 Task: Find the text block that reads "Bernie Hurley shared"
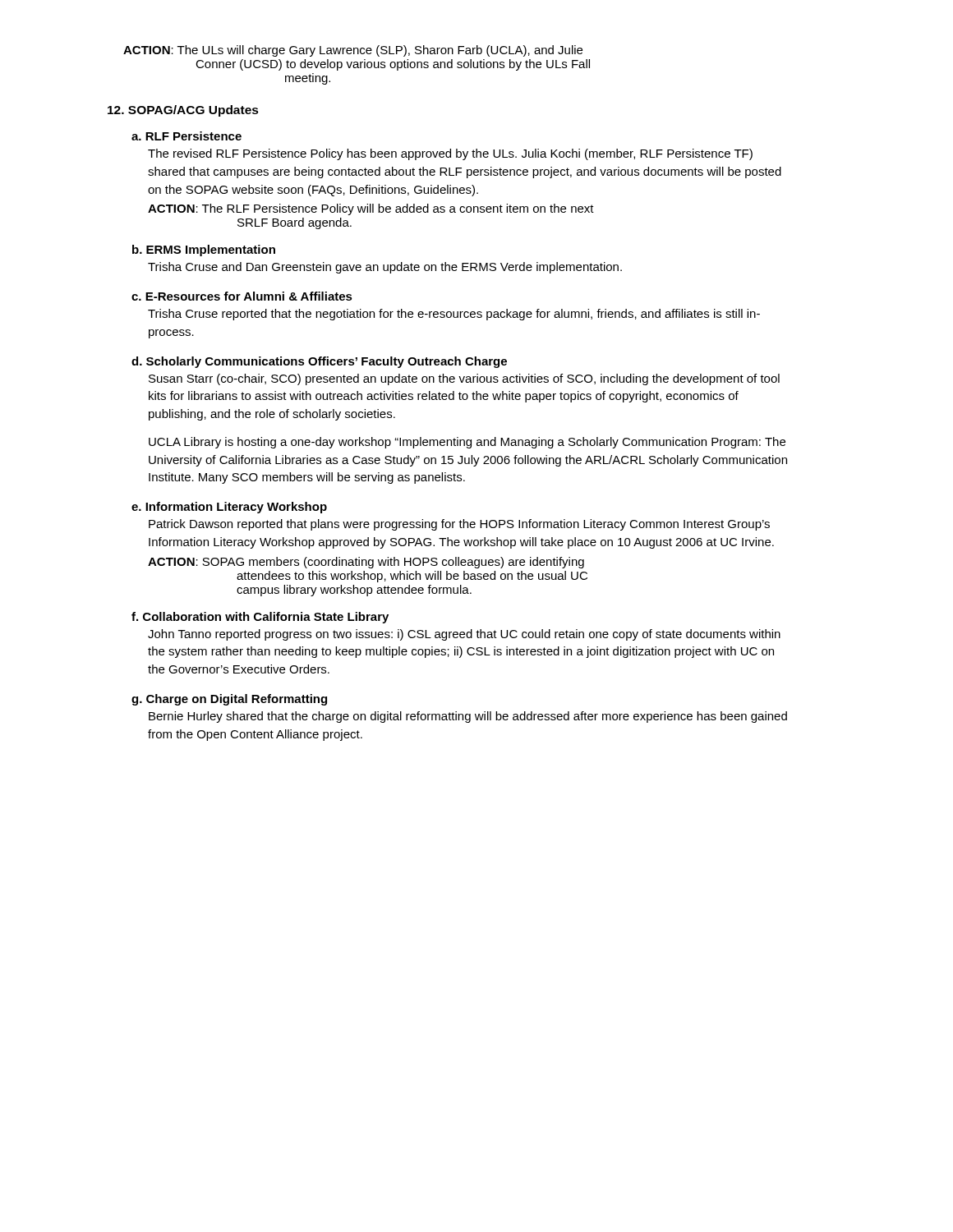(x=468, y=725)
